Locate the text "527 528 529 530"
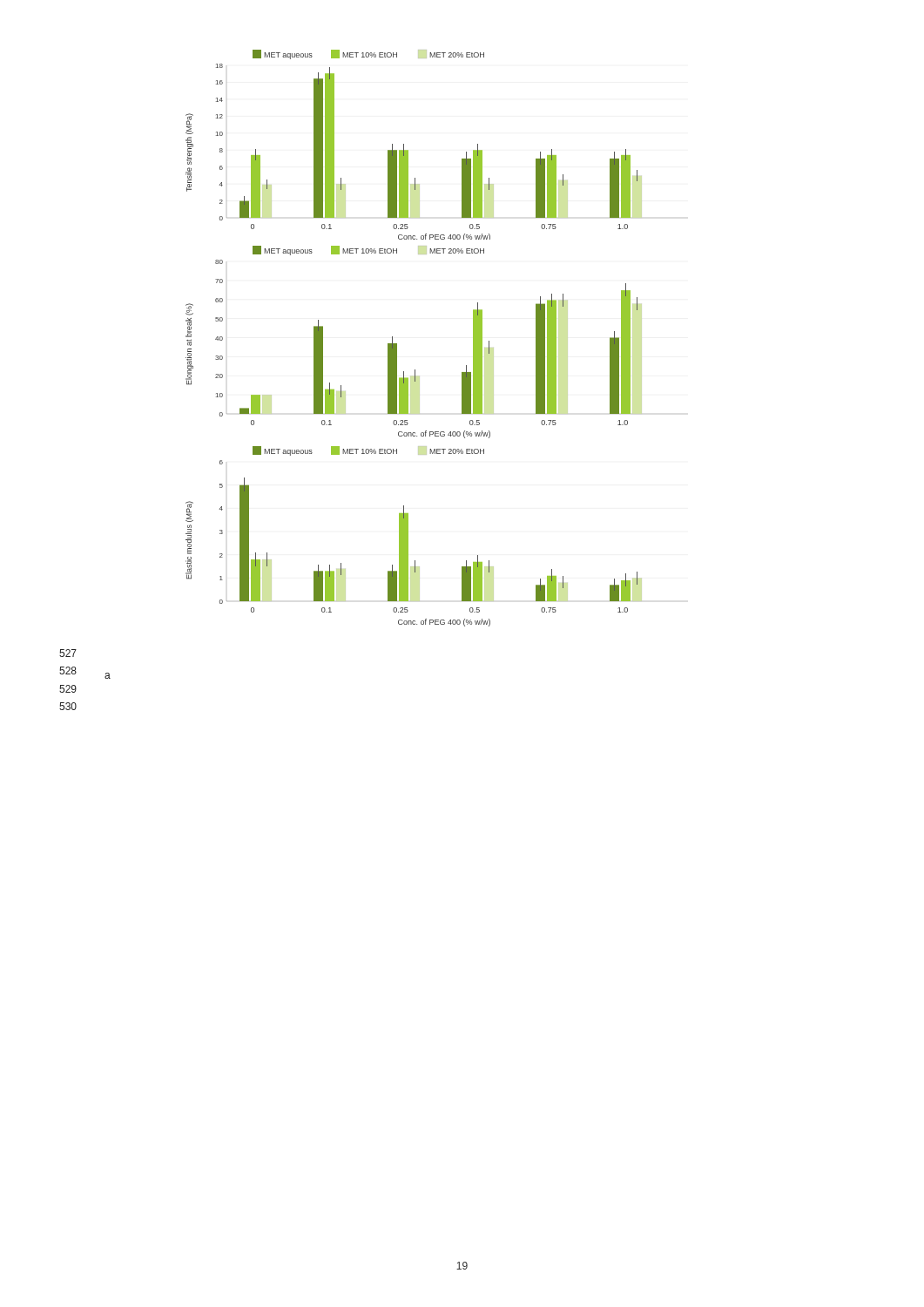Screen dimensions: 1307x924 click(68, 680)
